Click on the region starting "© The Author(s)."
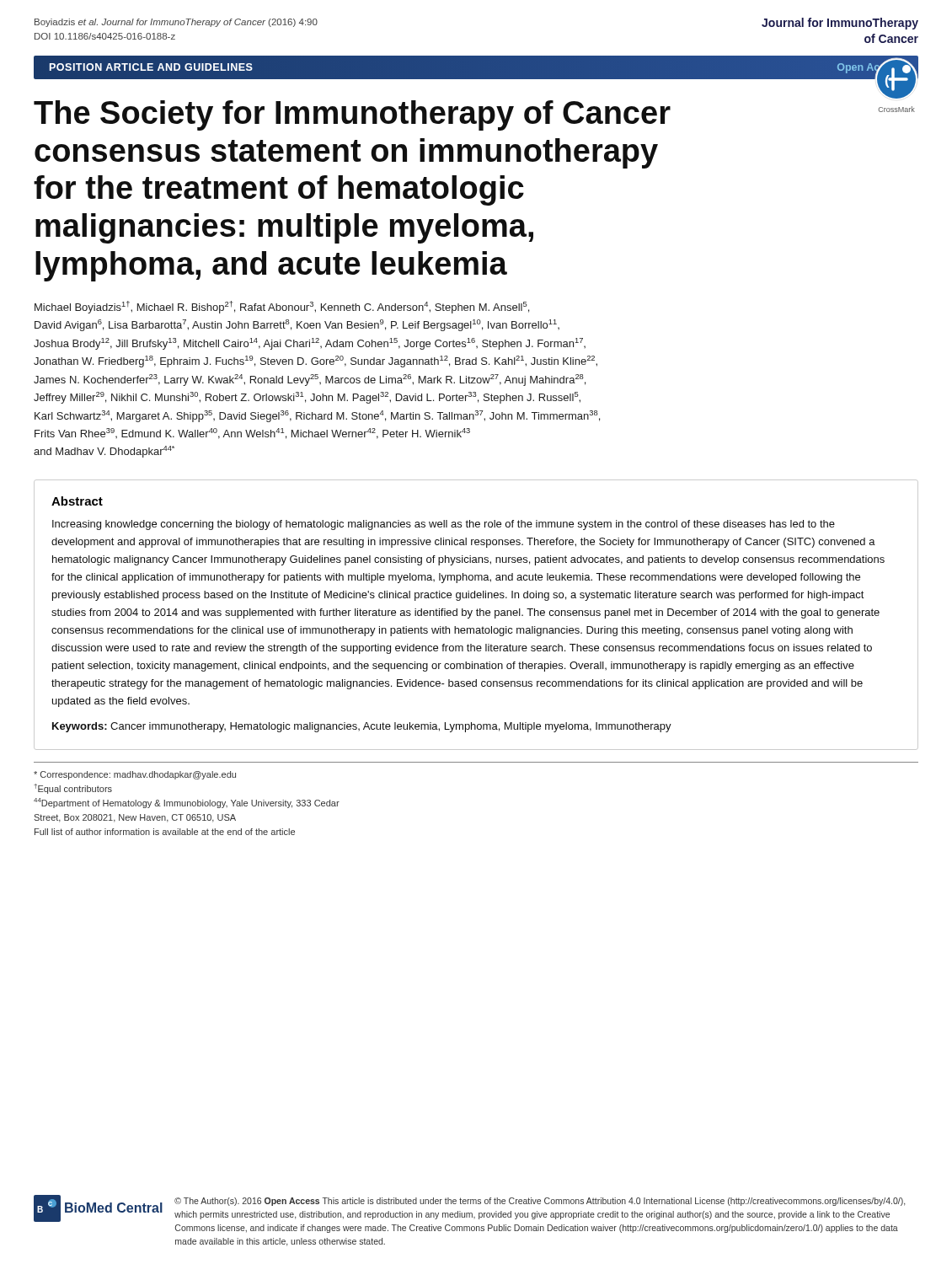Image resolution: width=952 pixels, height=1264 pixels. [540, 1221]
